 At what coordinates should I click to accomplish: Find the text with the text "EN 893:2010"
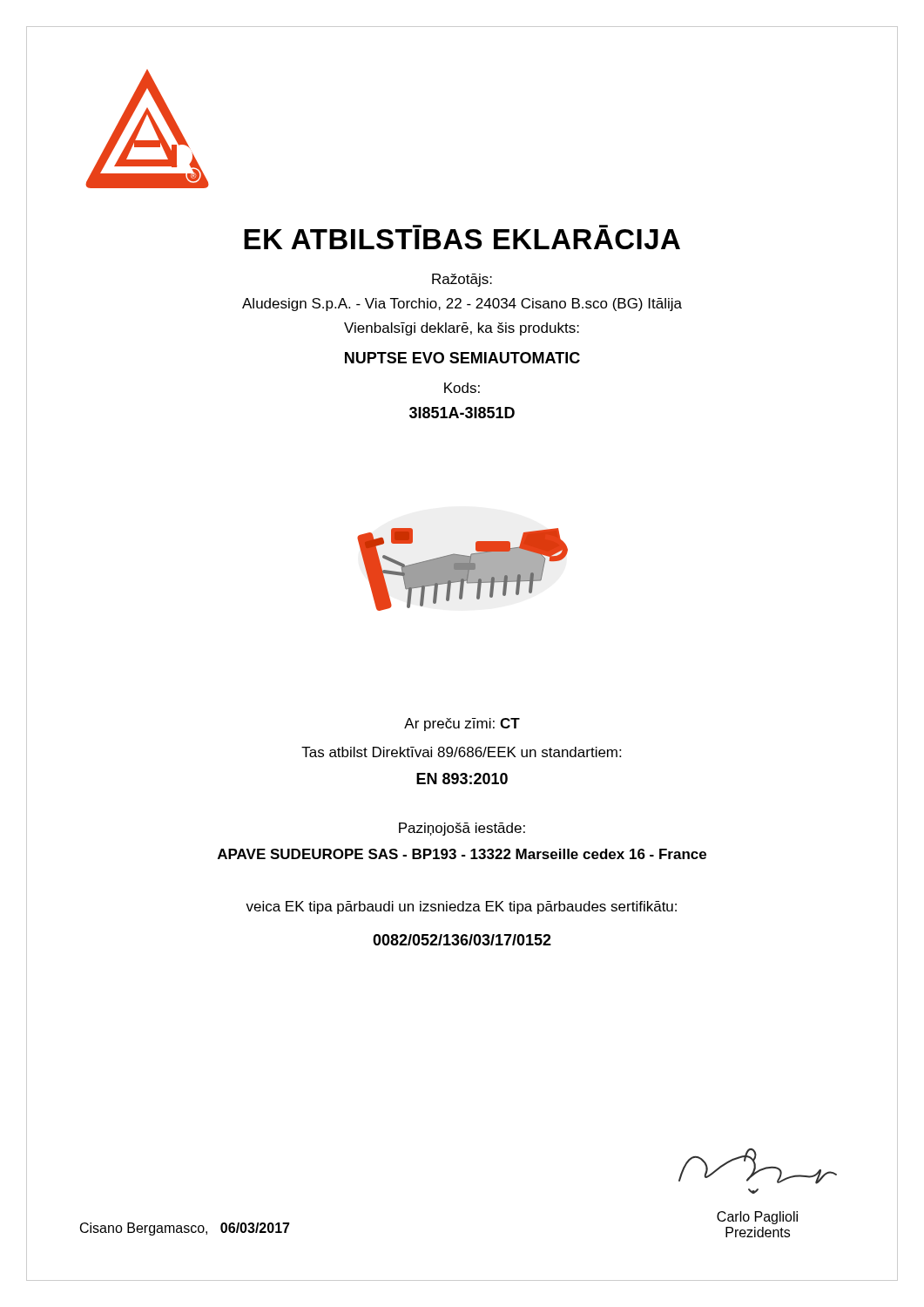462,779
